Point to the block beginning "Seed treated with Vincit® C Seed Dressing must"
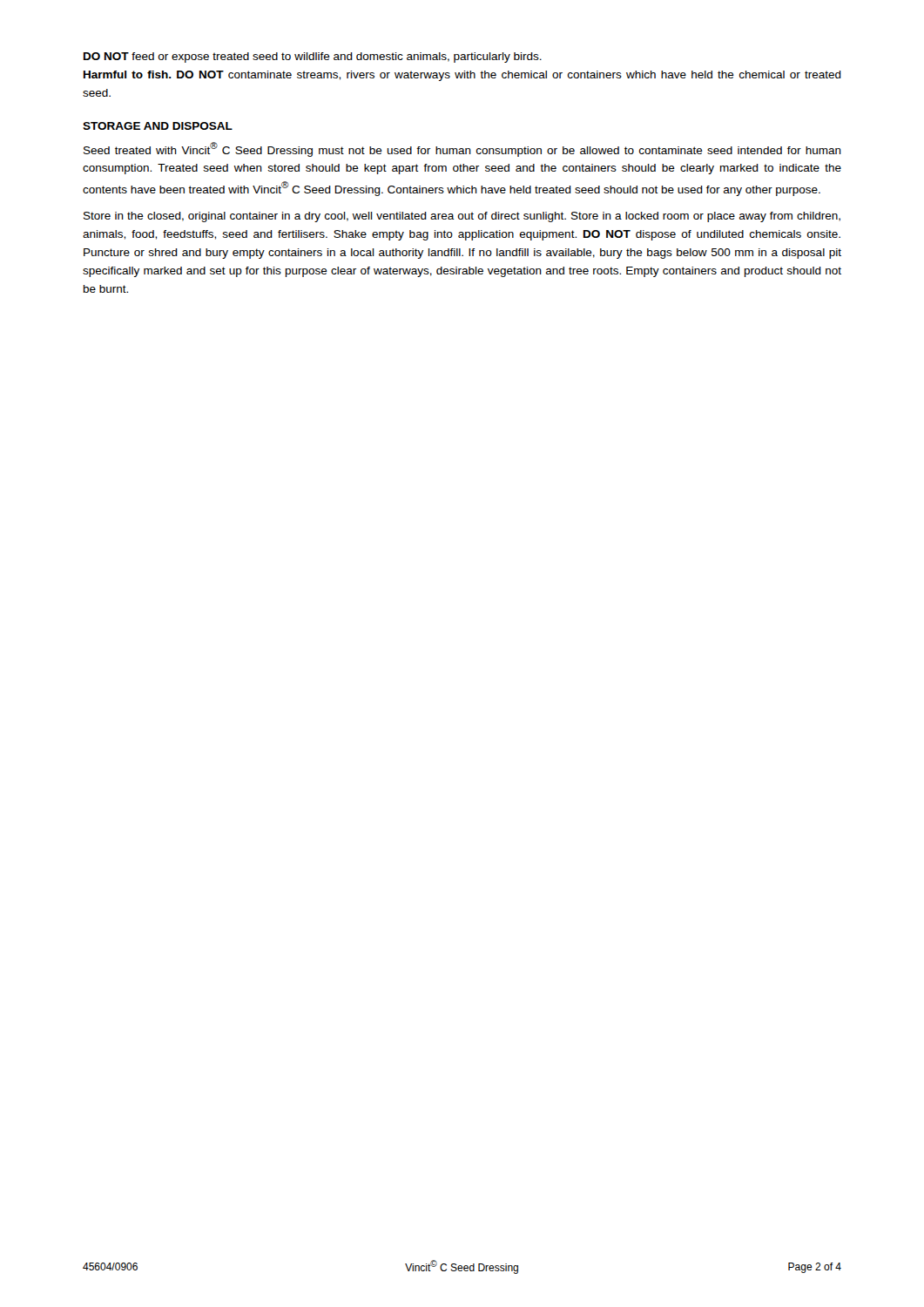This screenshot has width=924, height=1307. [x=462, y=169]
